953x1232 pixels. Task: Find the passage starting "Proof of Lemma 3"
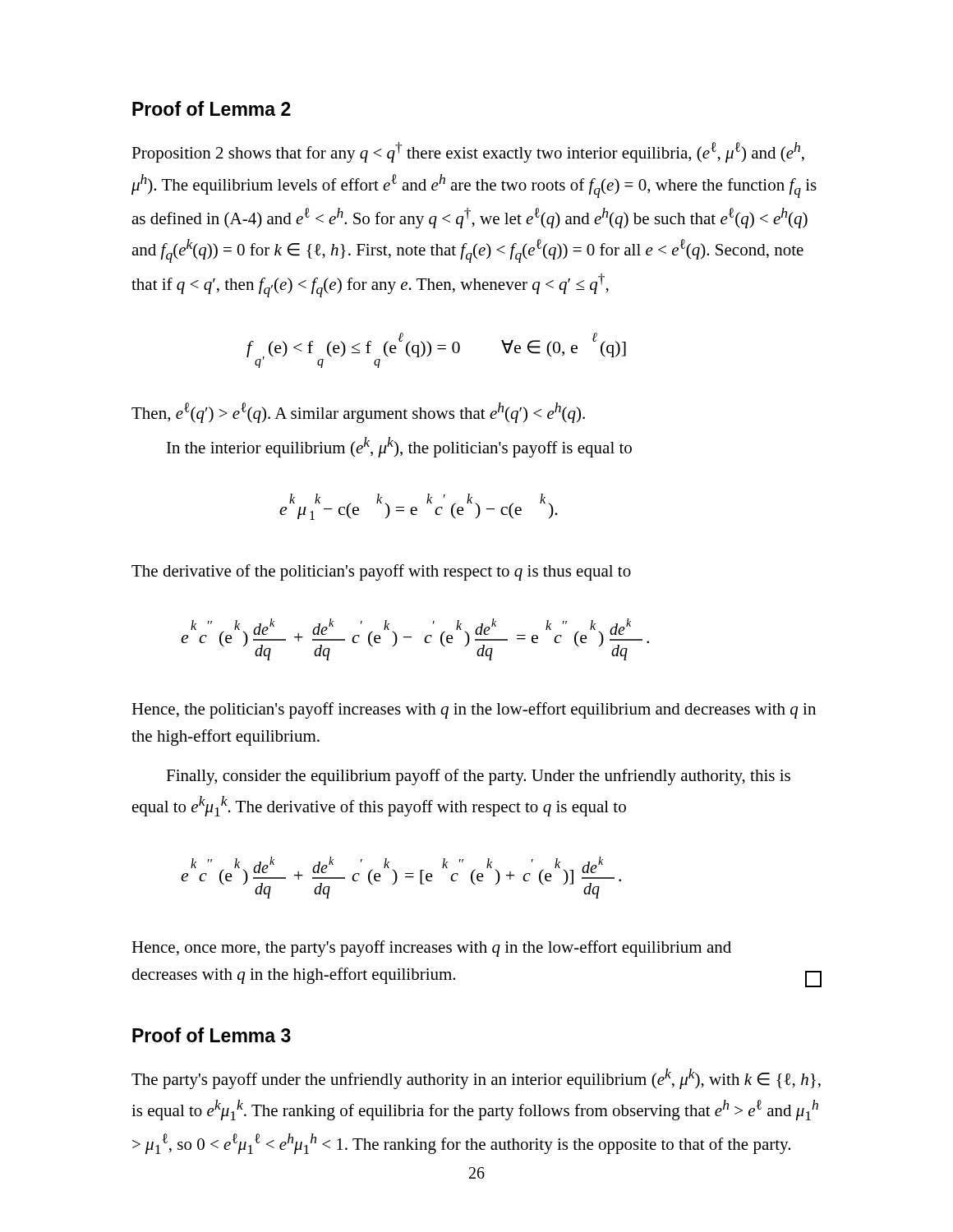[211, 1035]
